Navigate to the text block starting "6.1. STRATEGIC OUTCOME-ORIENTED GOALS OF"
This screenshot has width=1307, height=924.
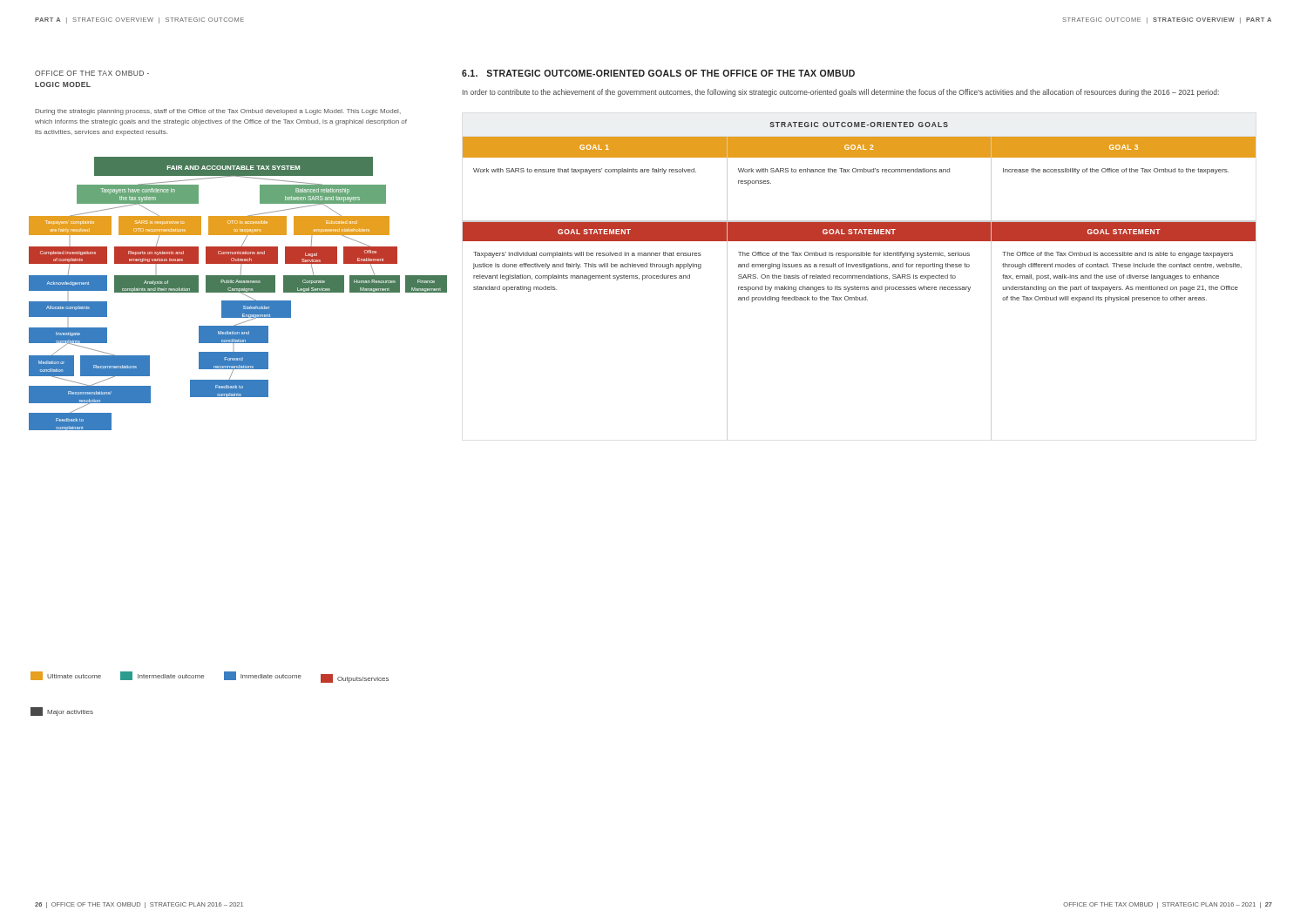[659, 73]
